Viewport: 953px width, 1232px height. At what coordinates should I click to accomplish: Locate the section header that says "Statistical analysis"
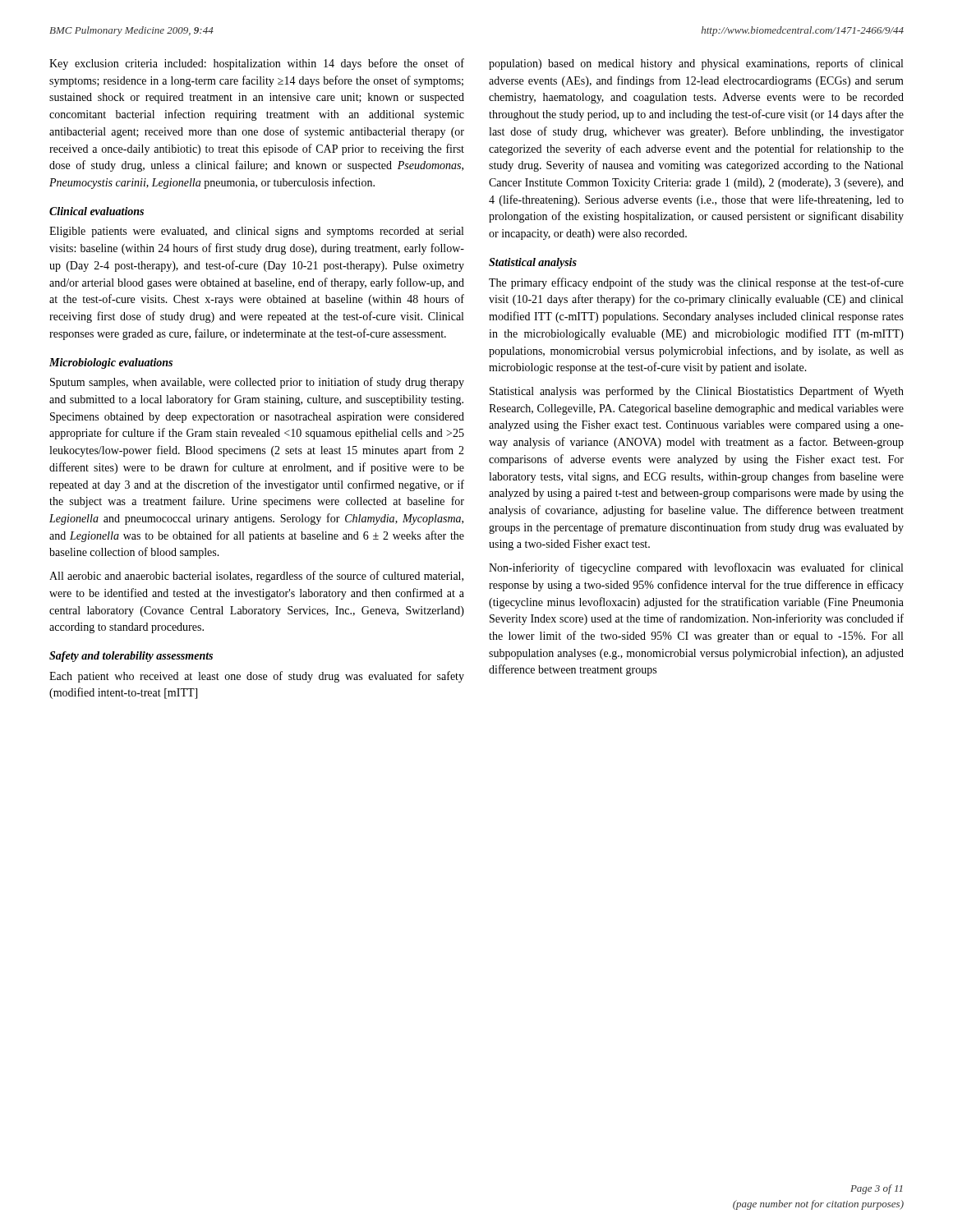(533, 262)
